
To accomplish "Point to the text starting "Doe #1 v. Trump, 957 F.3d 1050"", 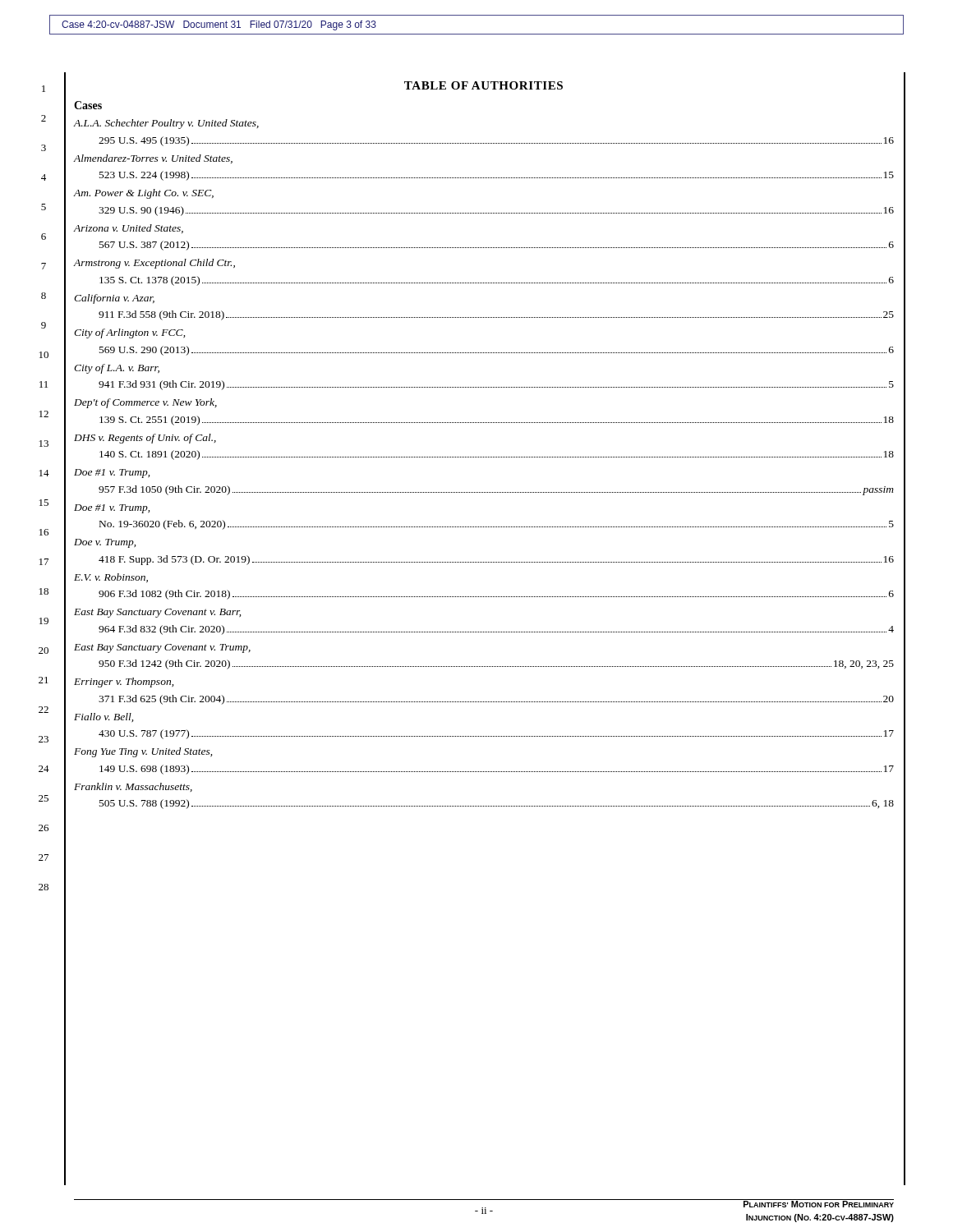I will (x=484, y=481).
